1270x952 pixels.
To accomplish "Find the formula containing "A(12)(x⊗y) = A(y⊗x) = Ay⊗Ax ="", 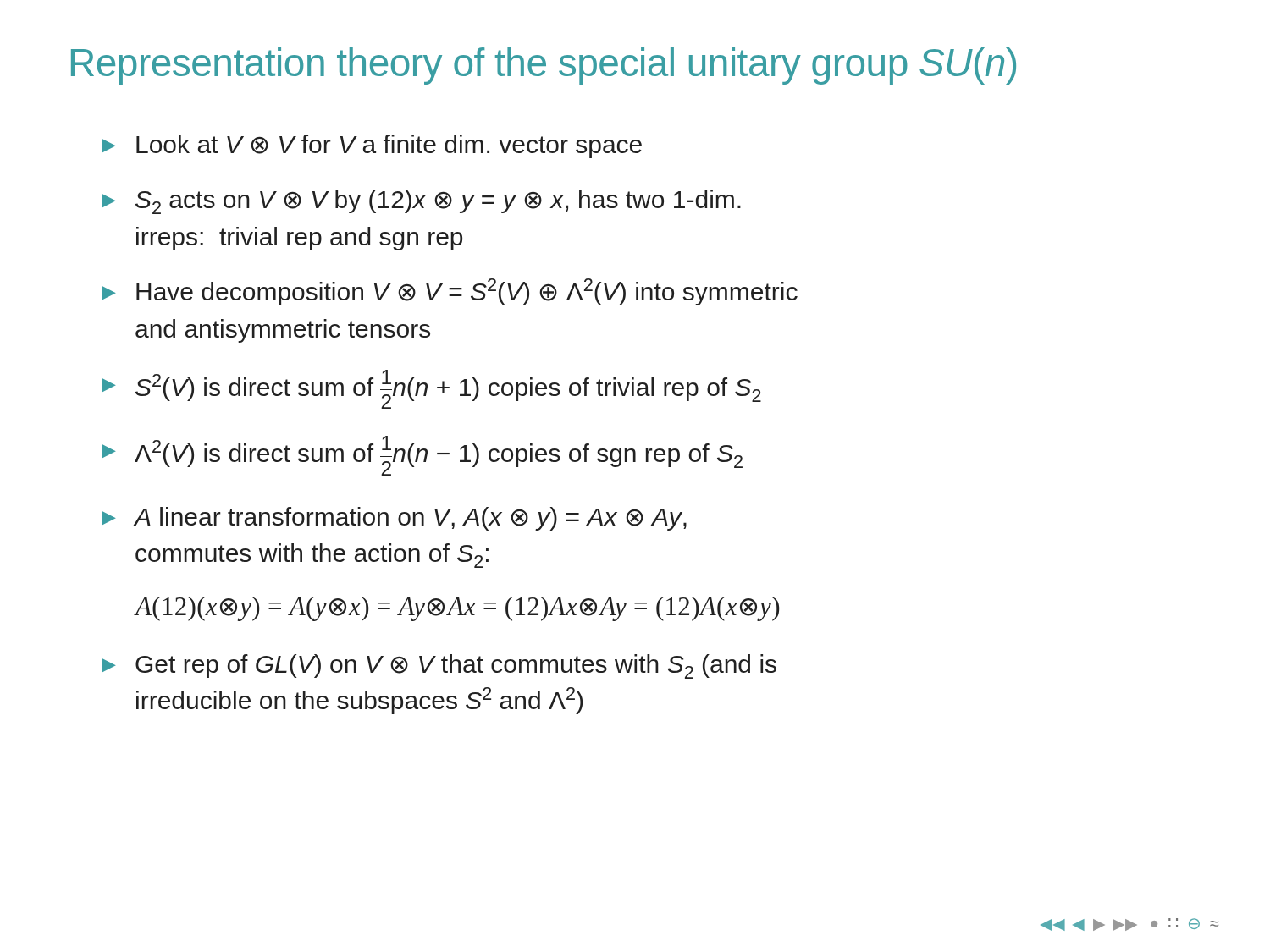I will coord(458,606).
